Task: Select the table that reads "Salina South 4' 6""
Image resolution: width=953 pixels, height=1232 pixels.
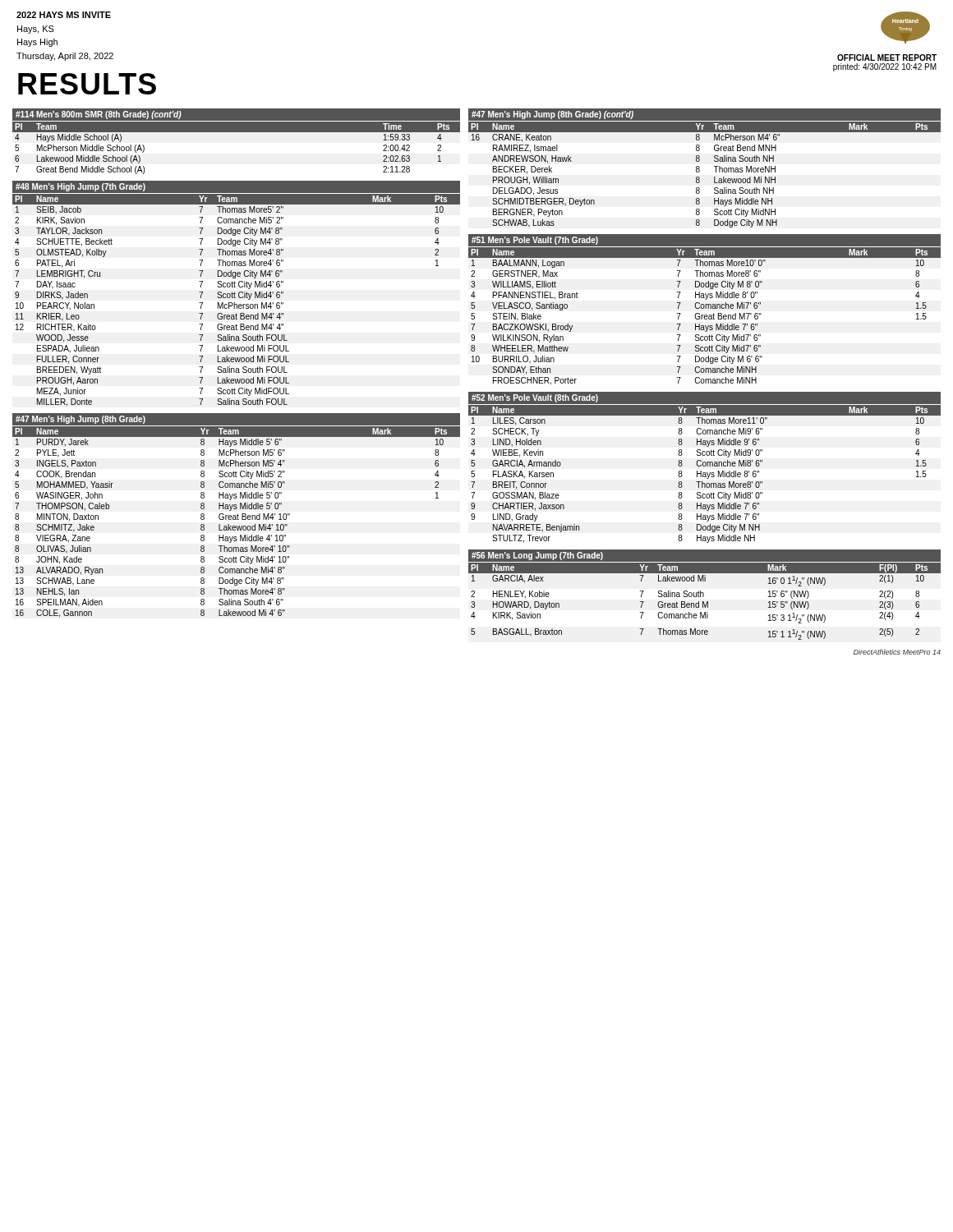Action: [x=236, y=522]
